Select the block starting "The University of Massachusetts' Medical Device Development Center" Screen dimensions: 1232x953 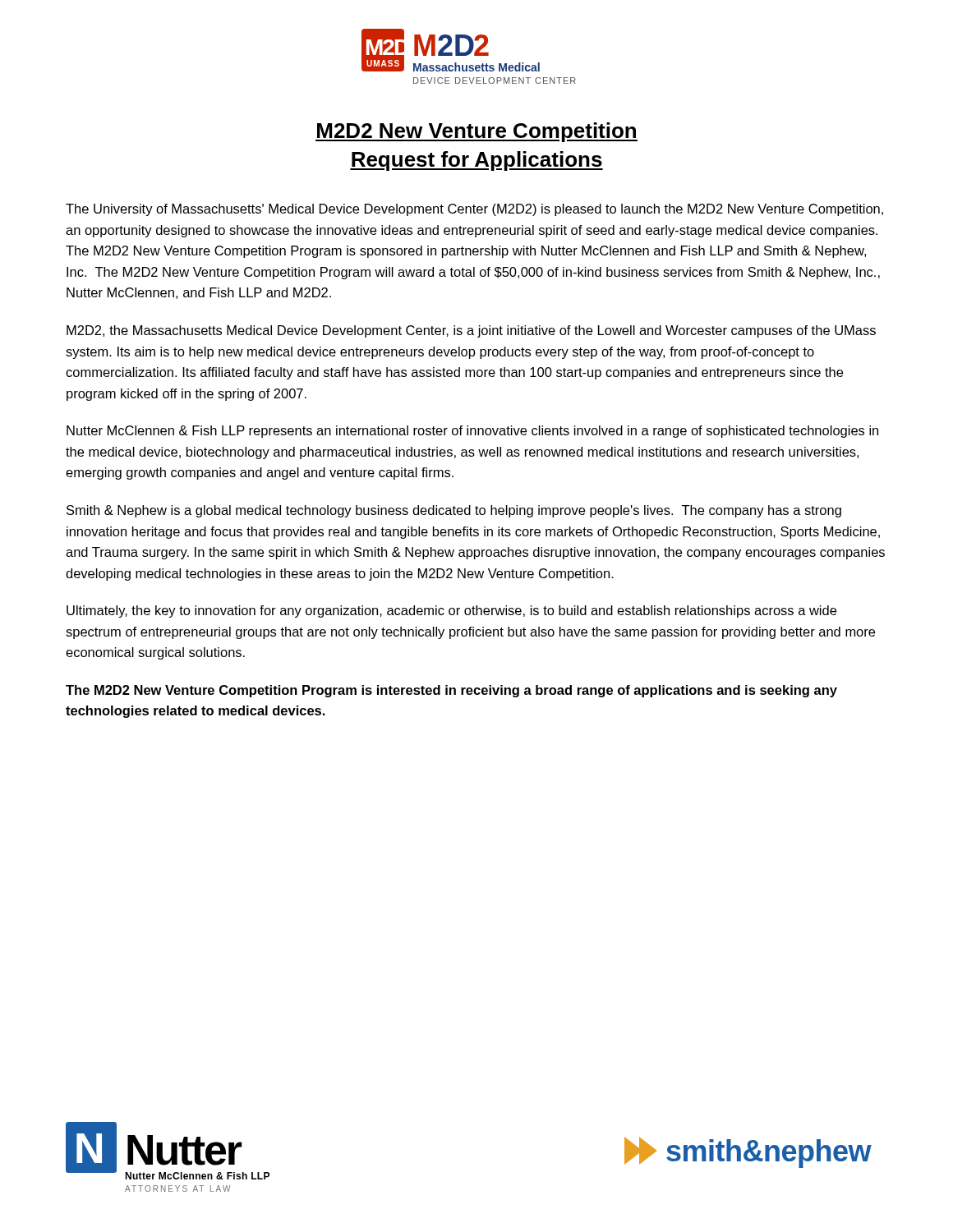[475, 251]
